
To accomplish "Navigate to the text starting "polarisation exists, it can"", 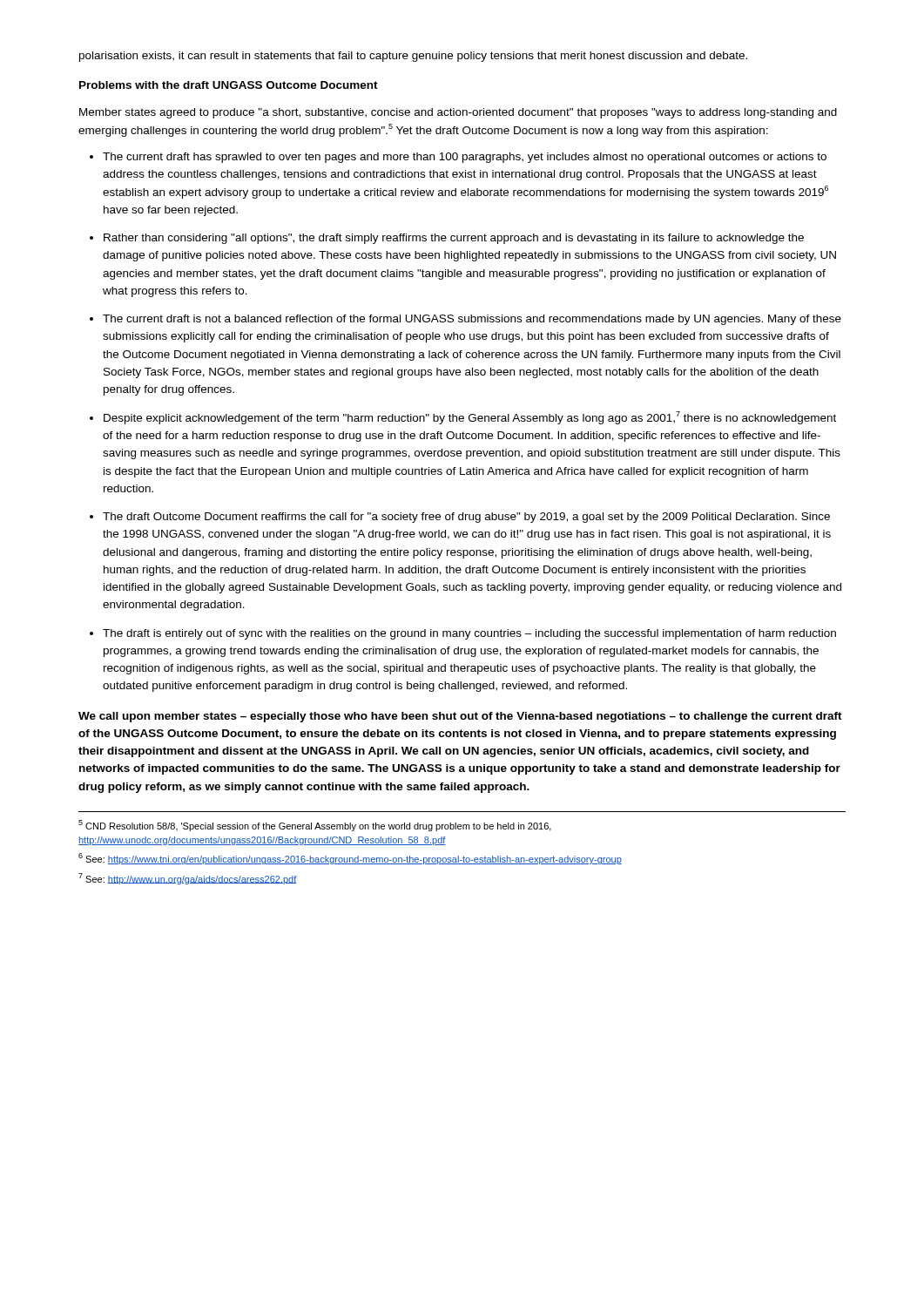I will 462,56.
